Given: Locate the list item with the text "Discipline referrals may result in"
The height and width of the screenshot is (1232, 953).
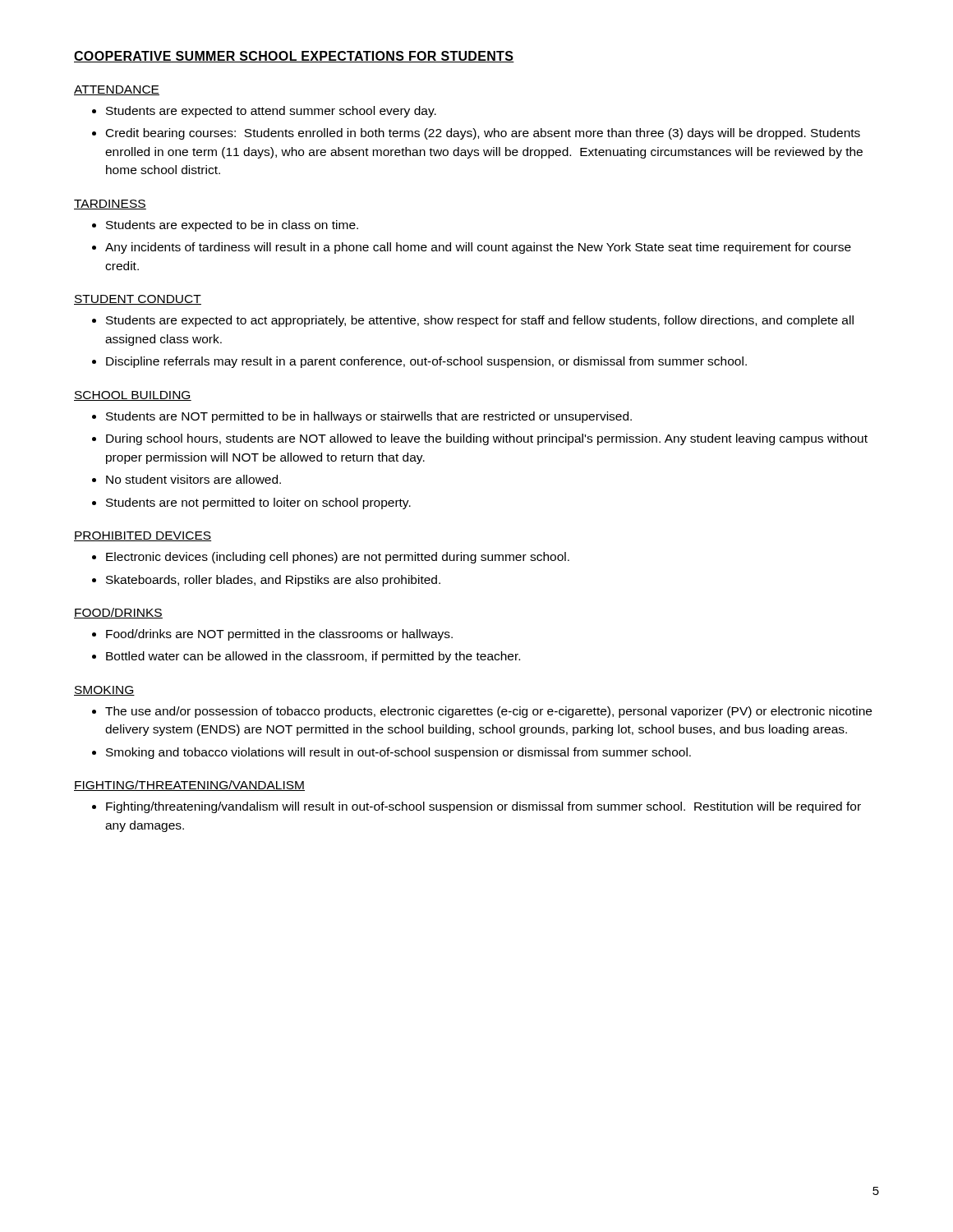Looking at the screenshot, I should pos(426,361).
